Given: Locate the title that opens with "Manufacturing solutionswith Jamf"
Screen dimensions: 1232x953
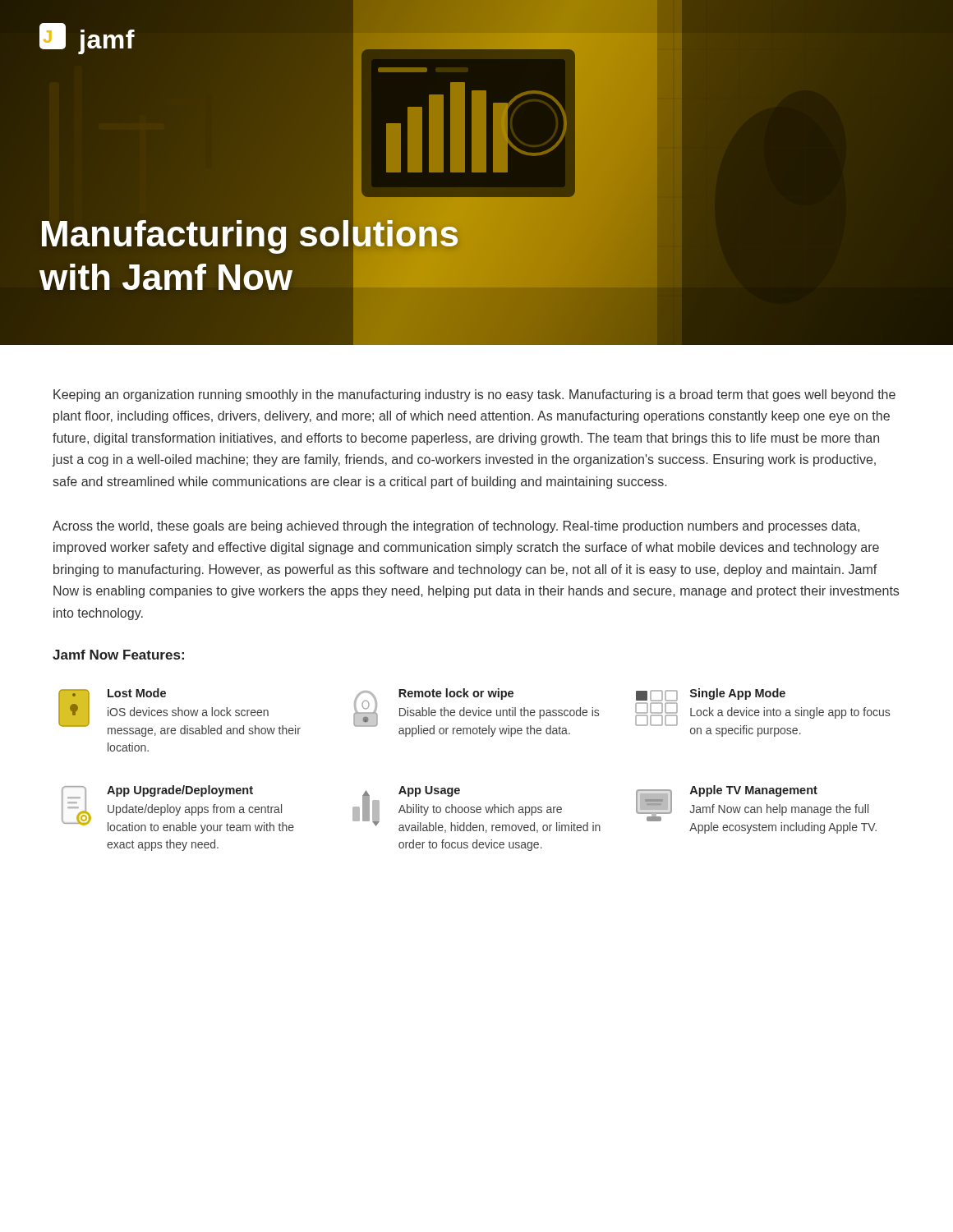Looking at the screenshot, I should click(249, 256).
